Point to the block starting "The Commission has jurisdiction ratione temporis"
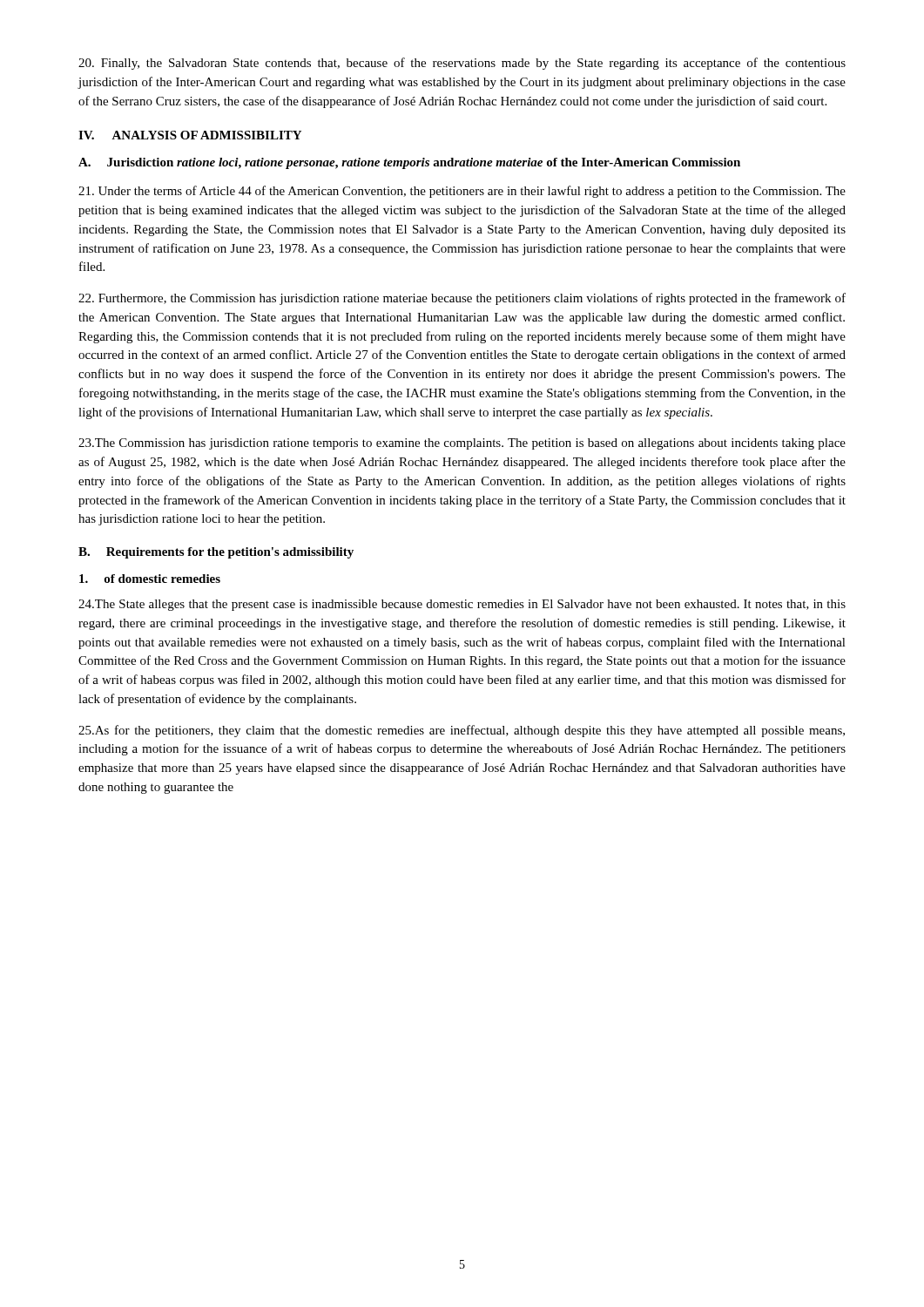This screenshot has height=1307, width=924. [462, 482]
